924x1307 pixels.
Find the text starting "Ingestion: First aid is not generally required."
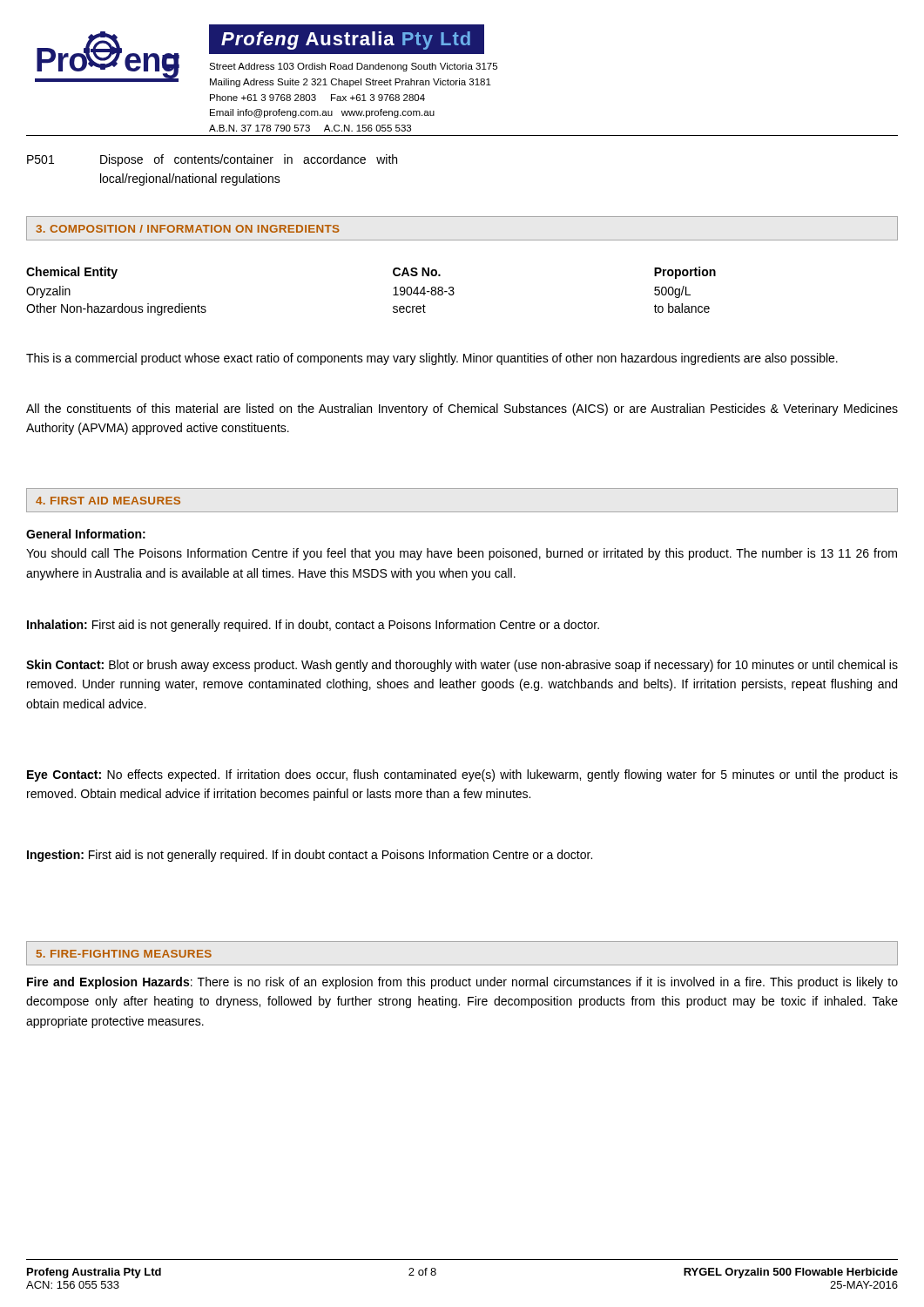[310, 855]
